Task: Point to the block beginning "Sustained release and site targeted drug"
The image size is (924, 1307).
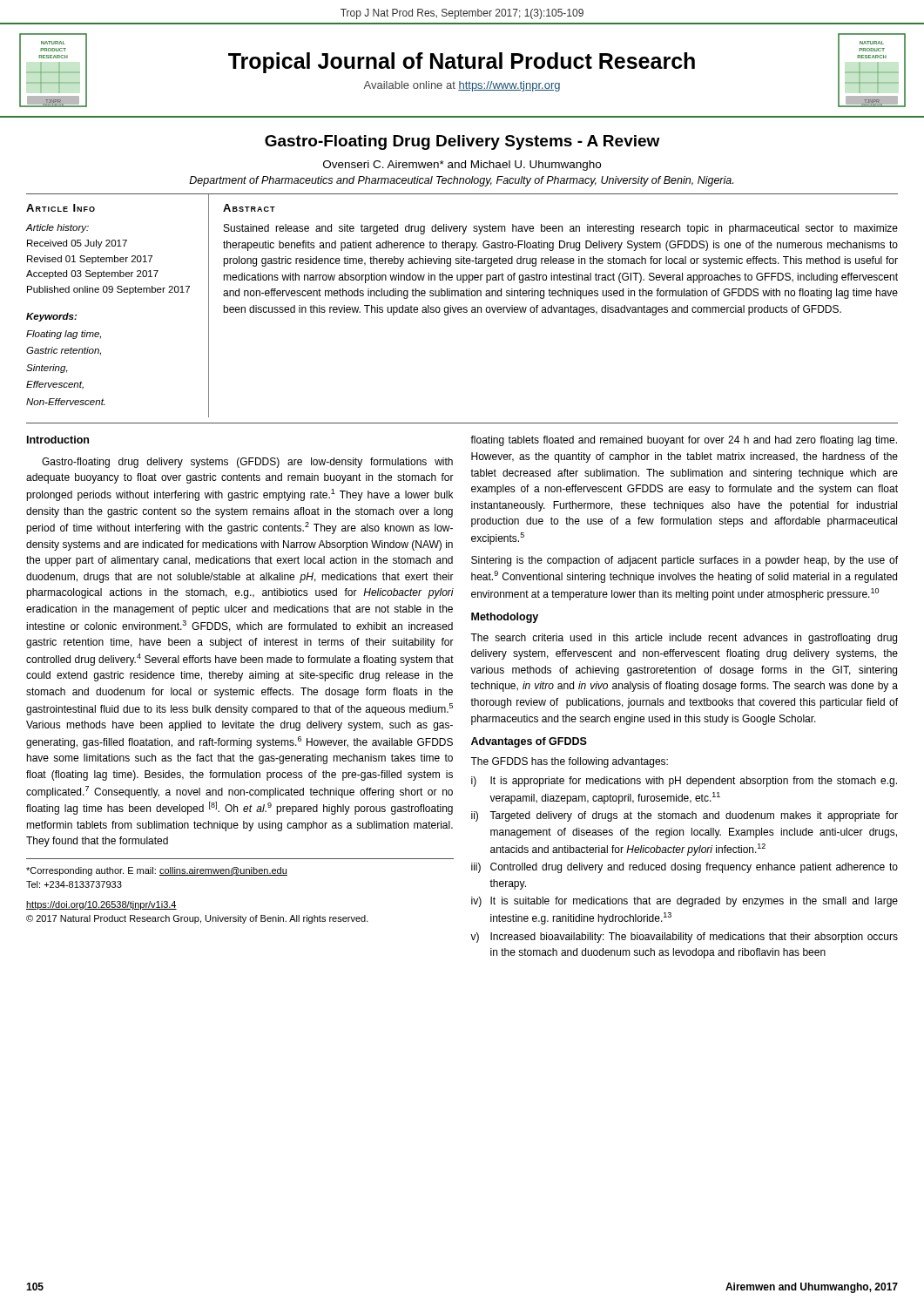Action: (x=560, y=269)
